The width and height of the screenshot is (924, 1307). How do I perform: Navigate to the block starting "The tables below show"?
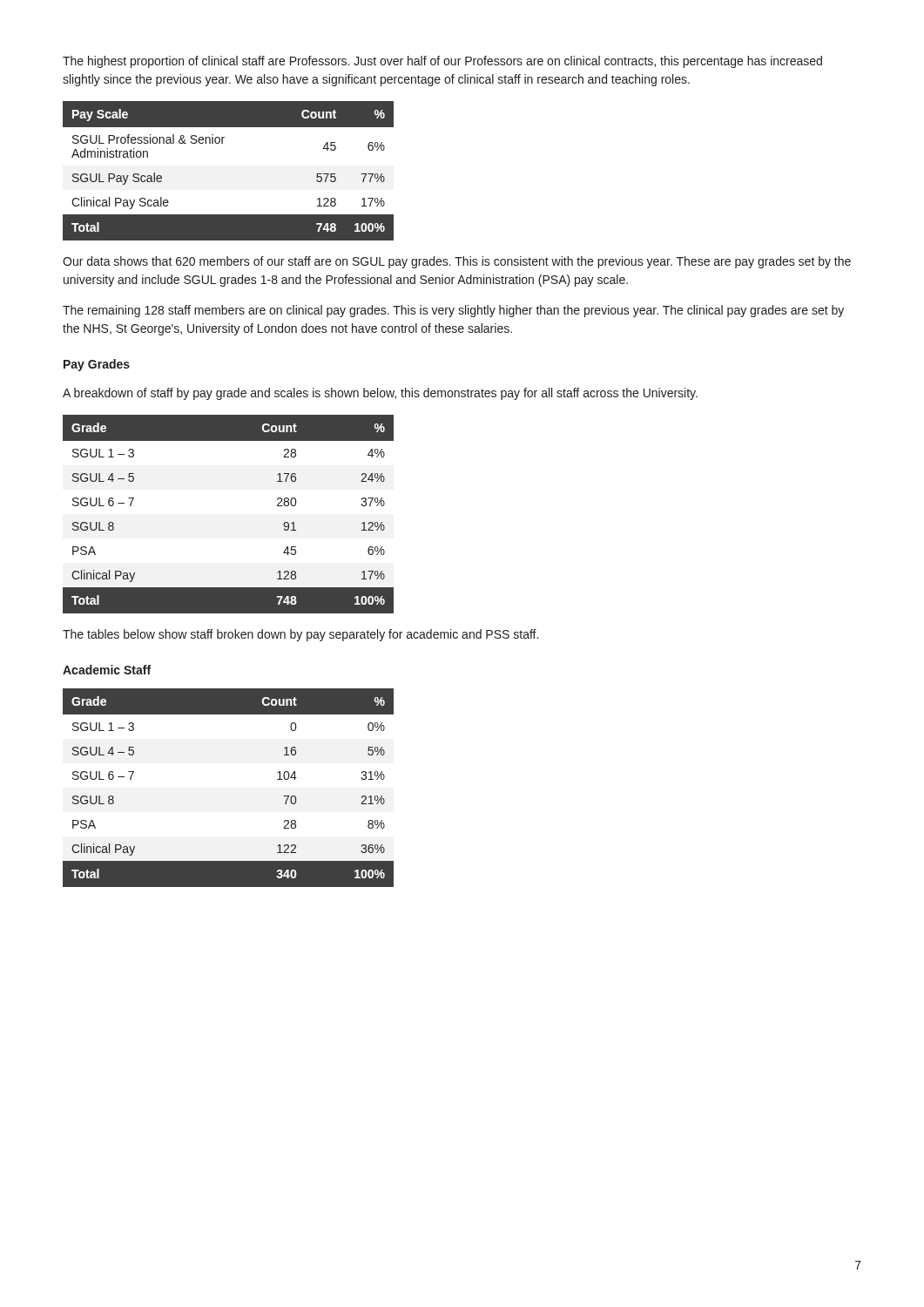462,635
